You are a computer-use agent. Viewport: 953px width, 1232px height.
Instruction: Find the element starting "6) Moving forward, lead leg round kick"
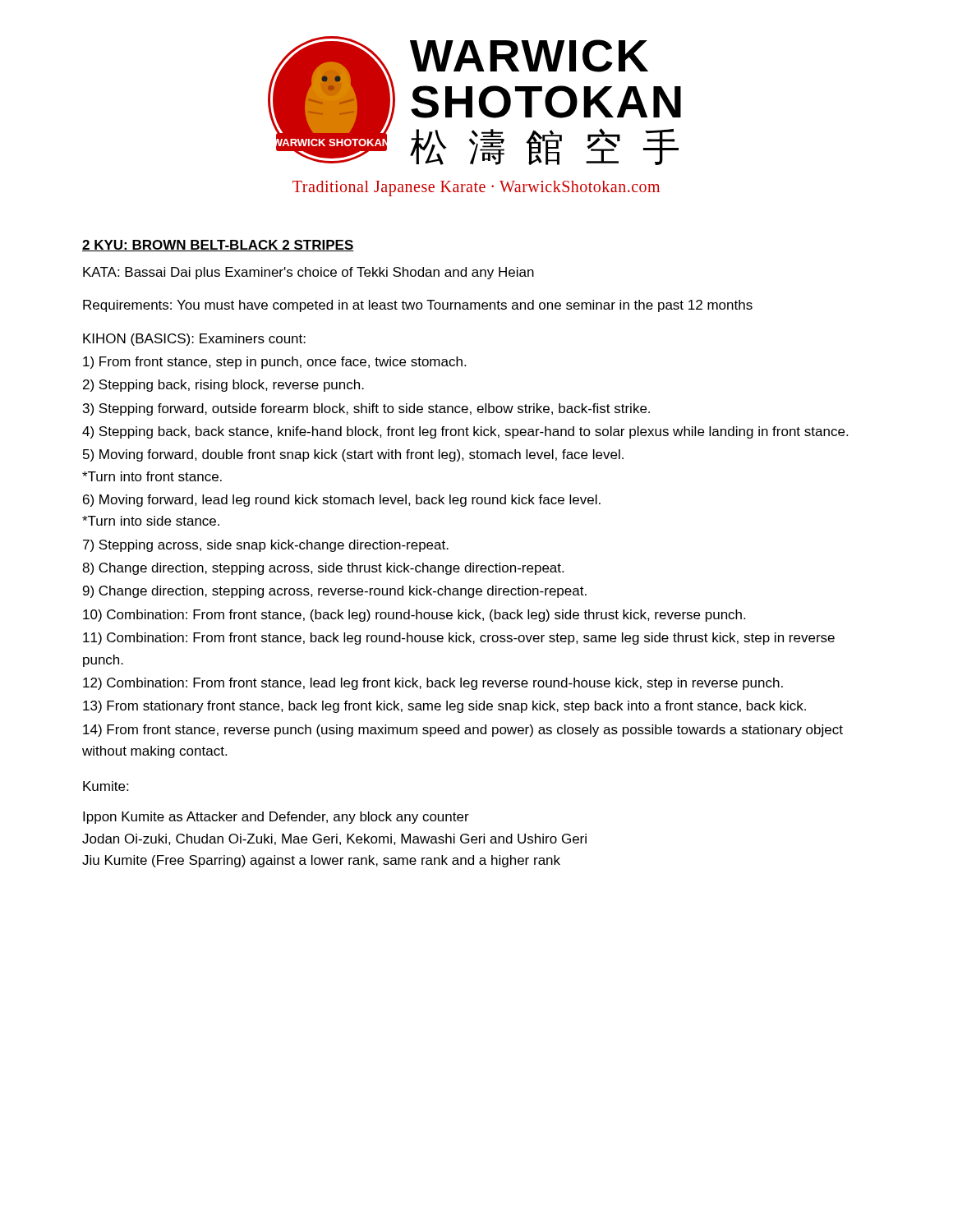tap(342, 511)
